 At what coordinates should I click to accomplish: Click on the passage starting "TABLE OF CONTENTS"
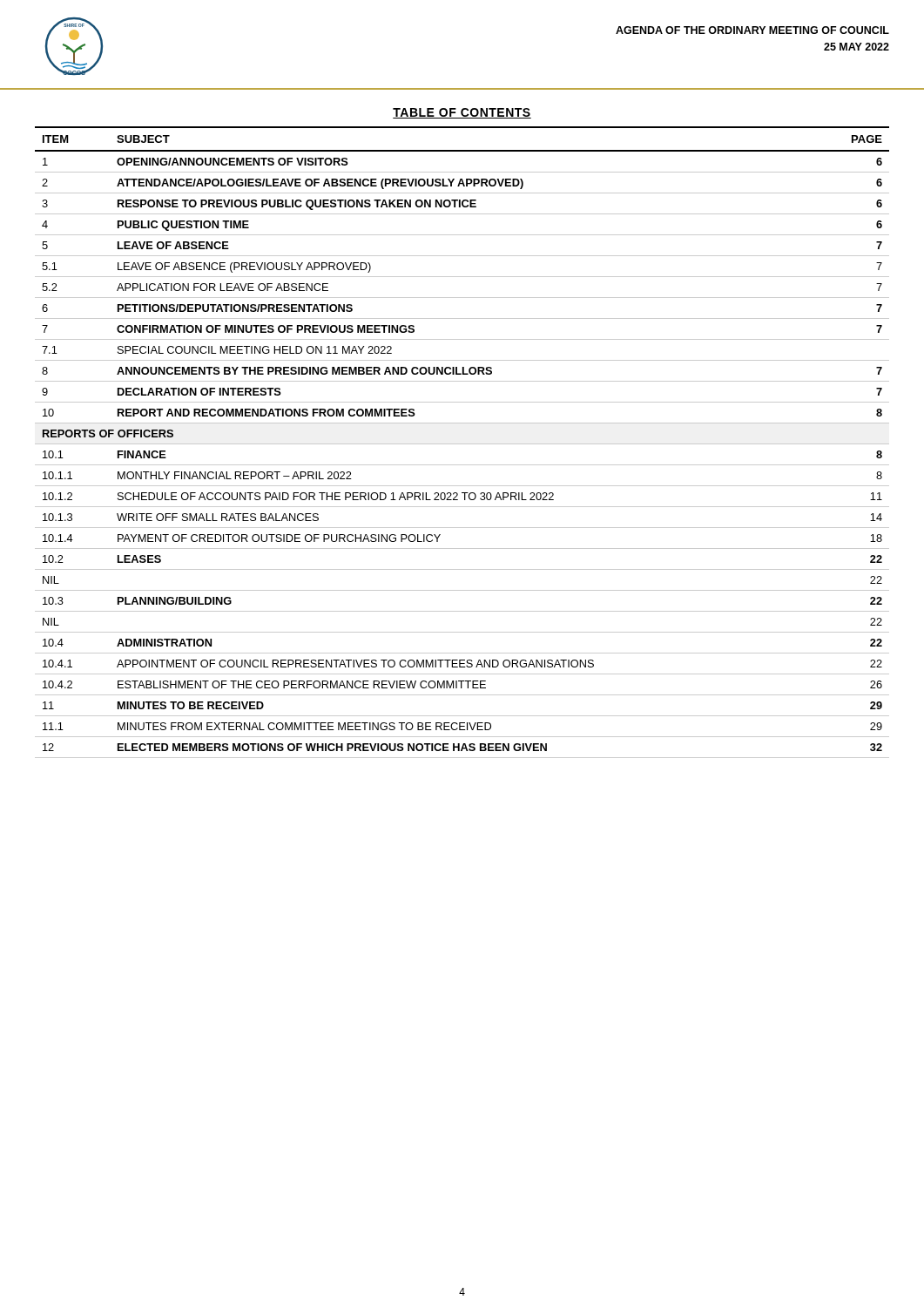[462, 112]
